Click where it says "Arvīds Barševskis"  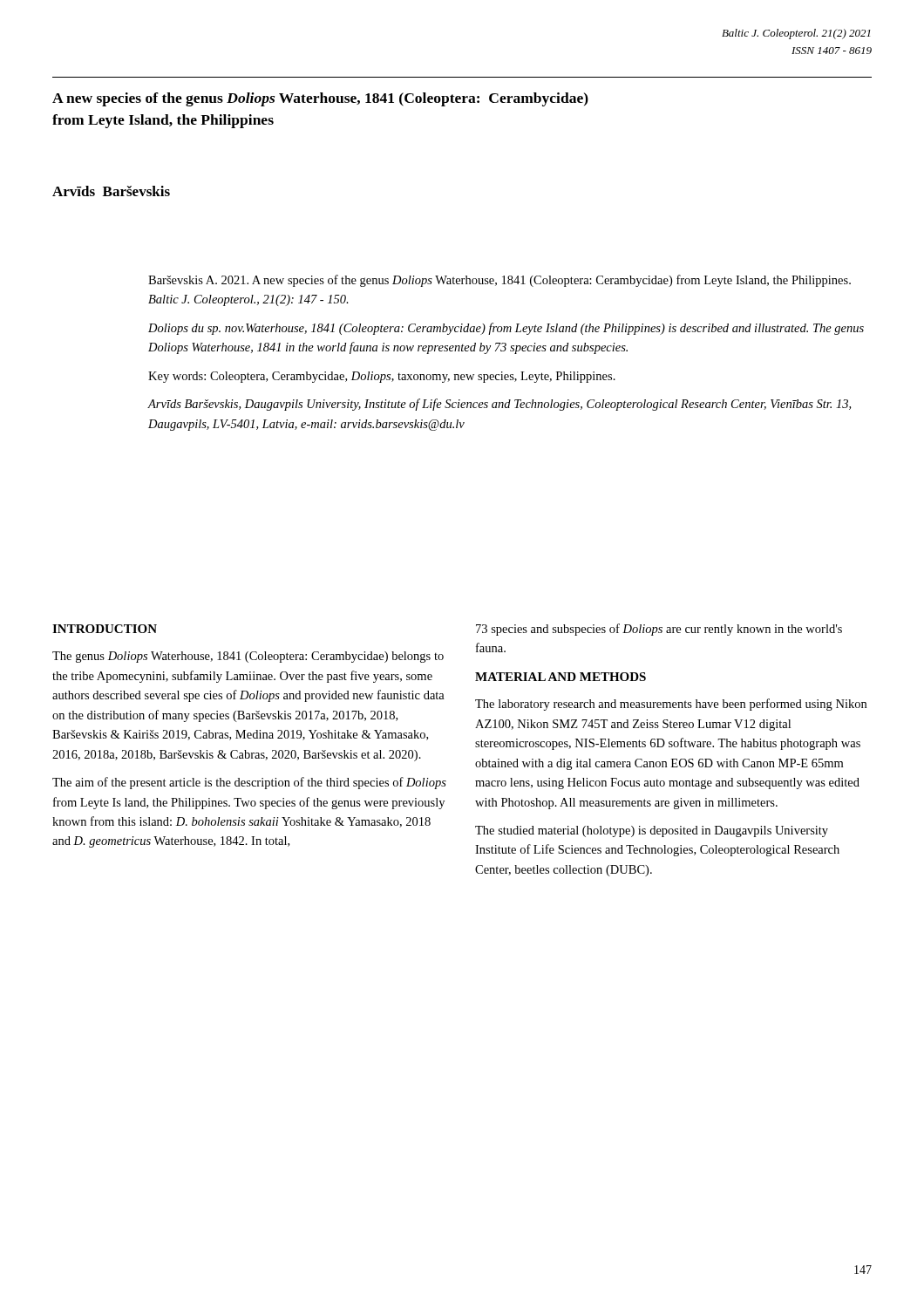pyautogui.click(x=111, y=192)
